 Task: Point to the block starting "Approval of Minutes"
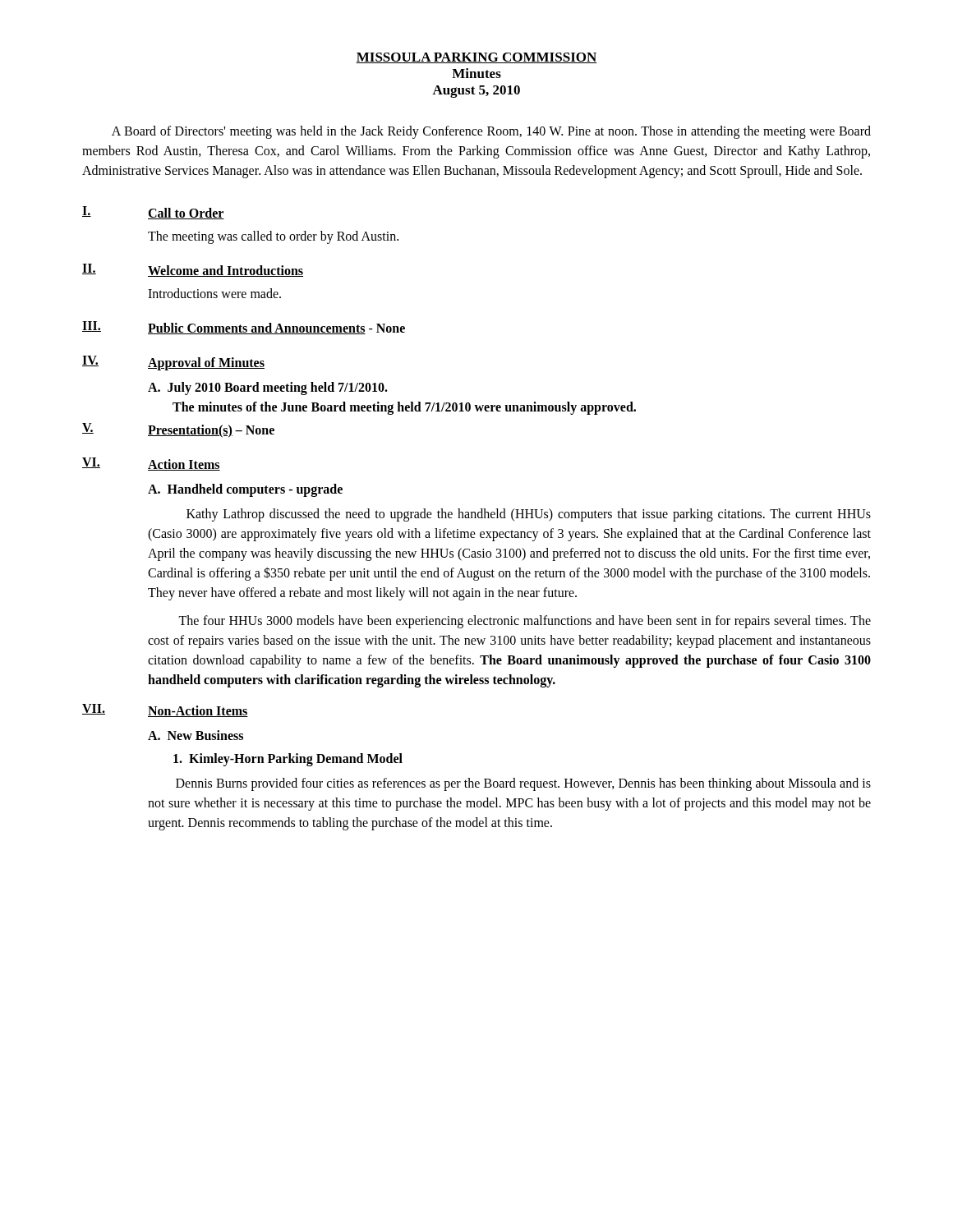pos(206,363)
